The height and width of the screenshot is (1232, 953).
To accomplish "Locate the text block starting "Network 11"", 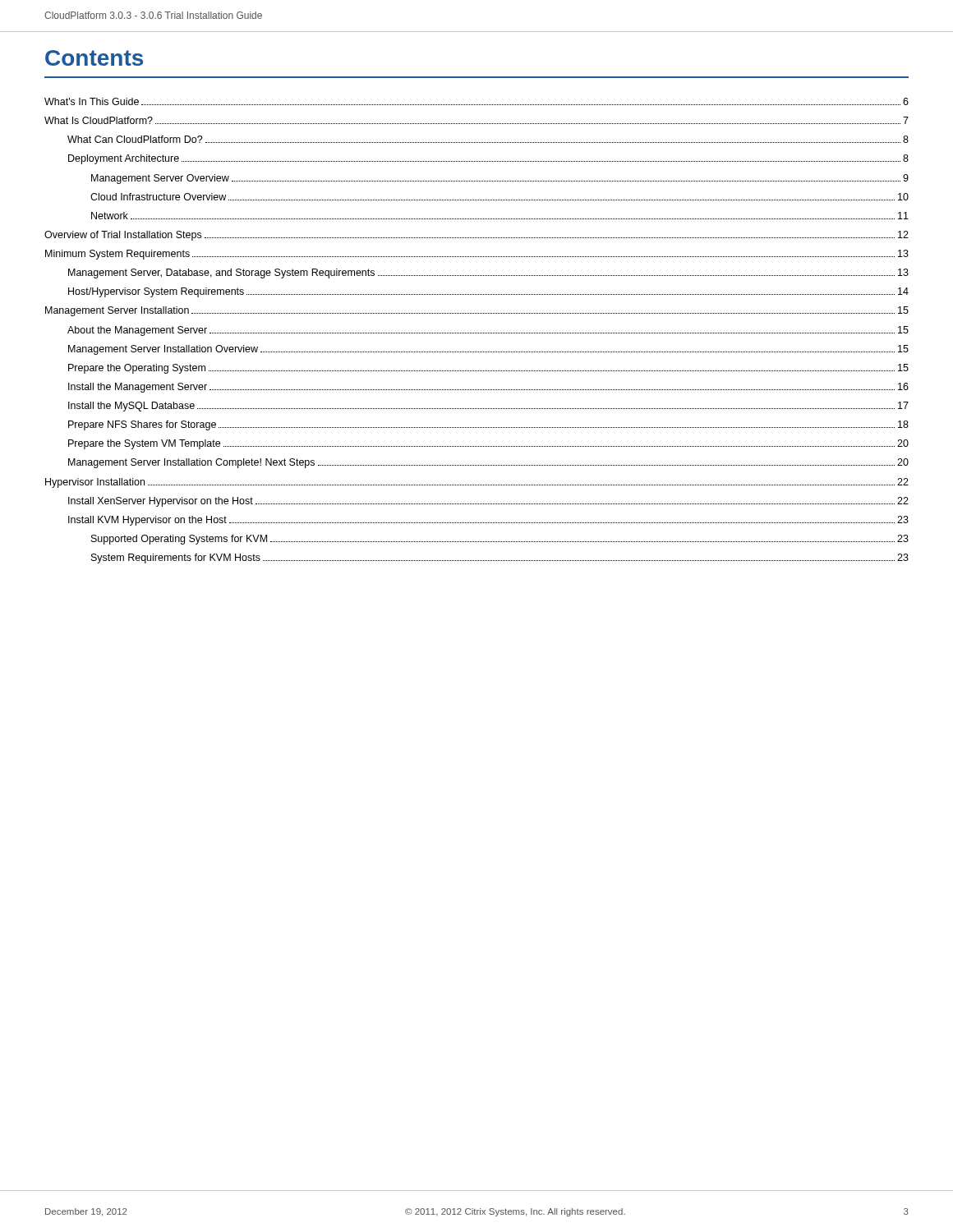I will pyautogui.click(x=499, y=216).
